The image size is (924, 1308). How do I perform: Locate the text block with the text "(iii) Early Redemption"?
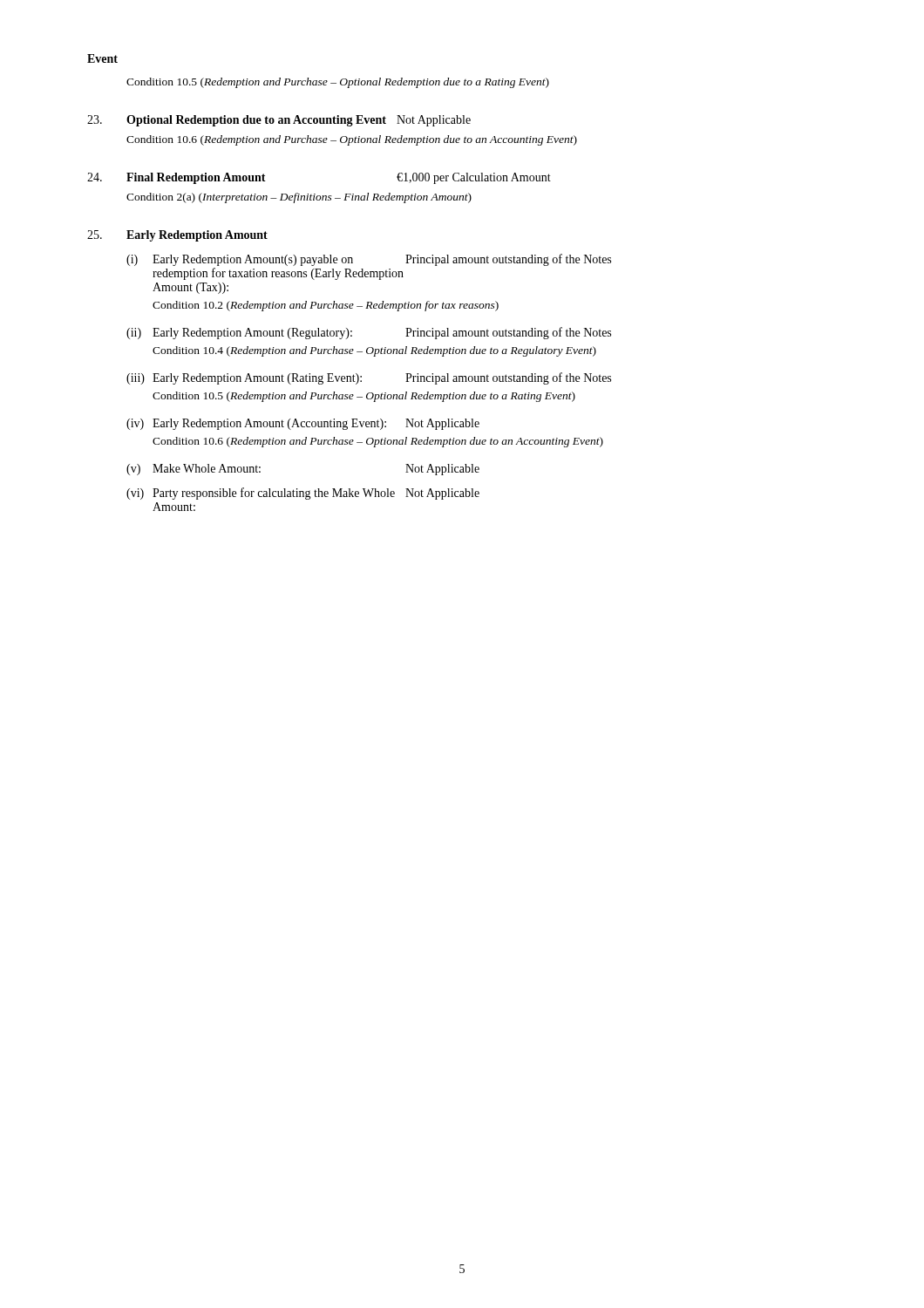coord(482,378)
